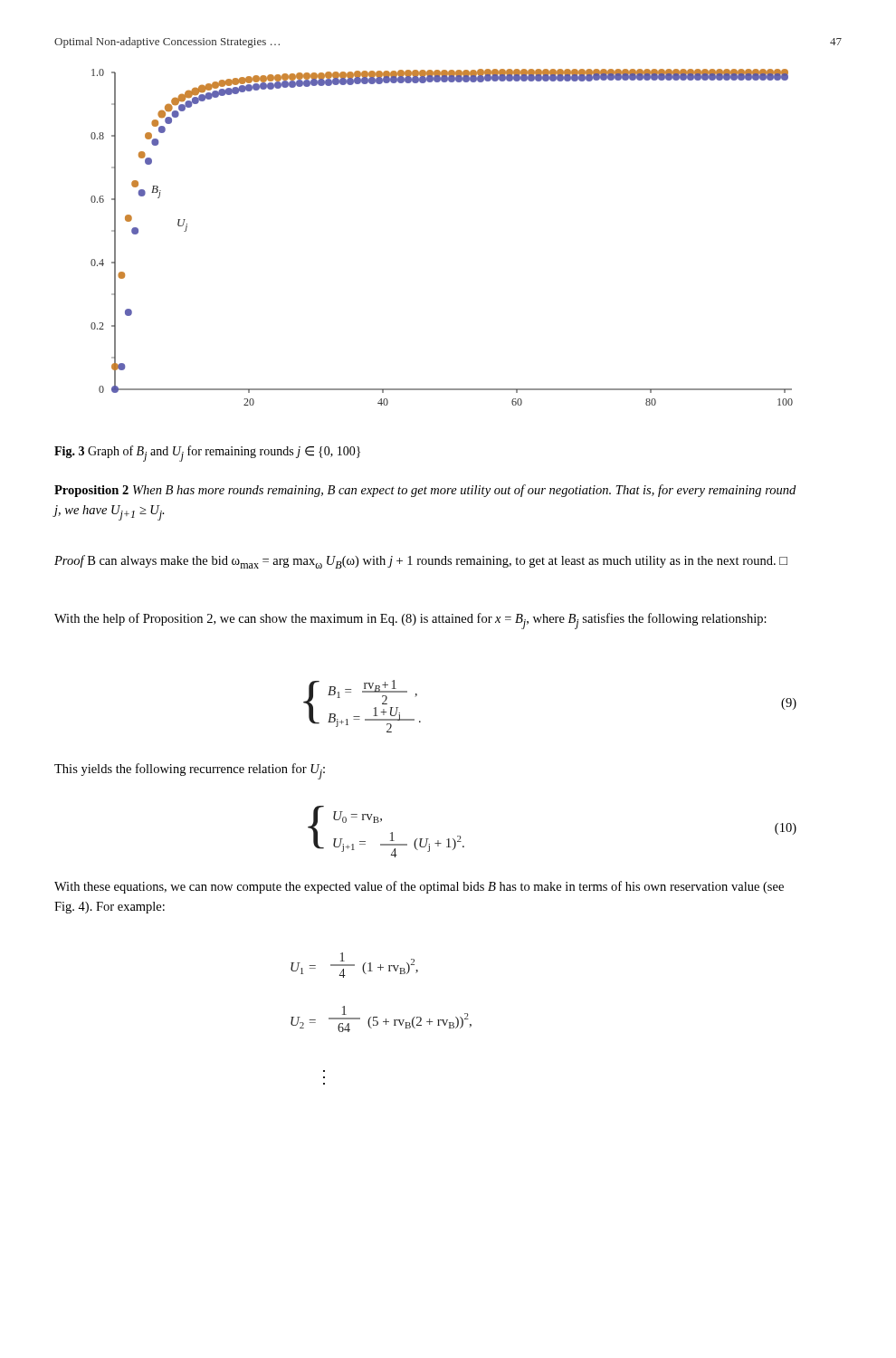Image resolution: width=896 pixels, height=1358 pixels.
Task: Click on the formula that says "{ B1 = rvB + 1 2"
Action: (347, 719)
